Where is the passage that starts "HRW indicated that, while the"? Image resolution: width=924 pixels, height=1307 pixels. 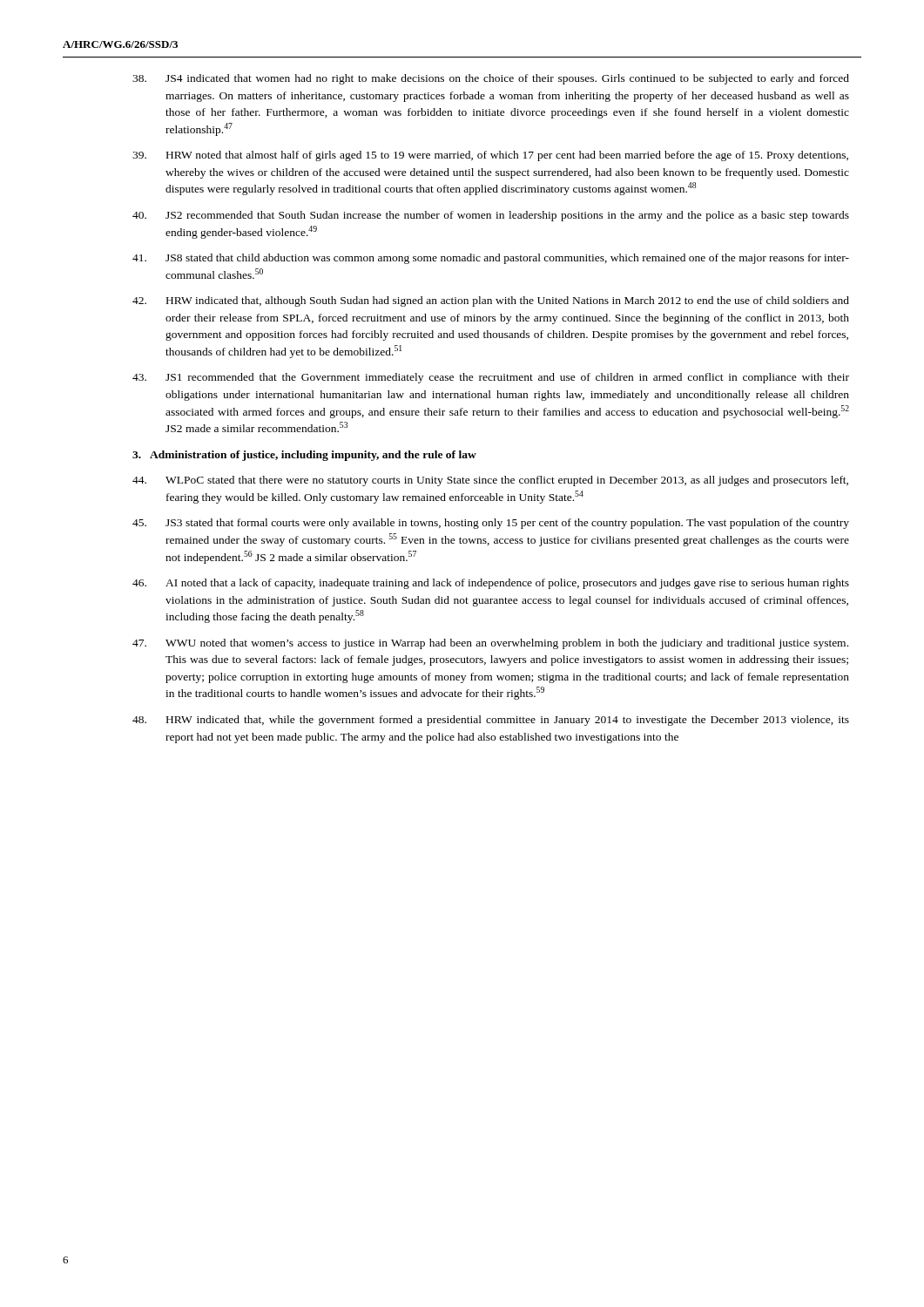491,728
